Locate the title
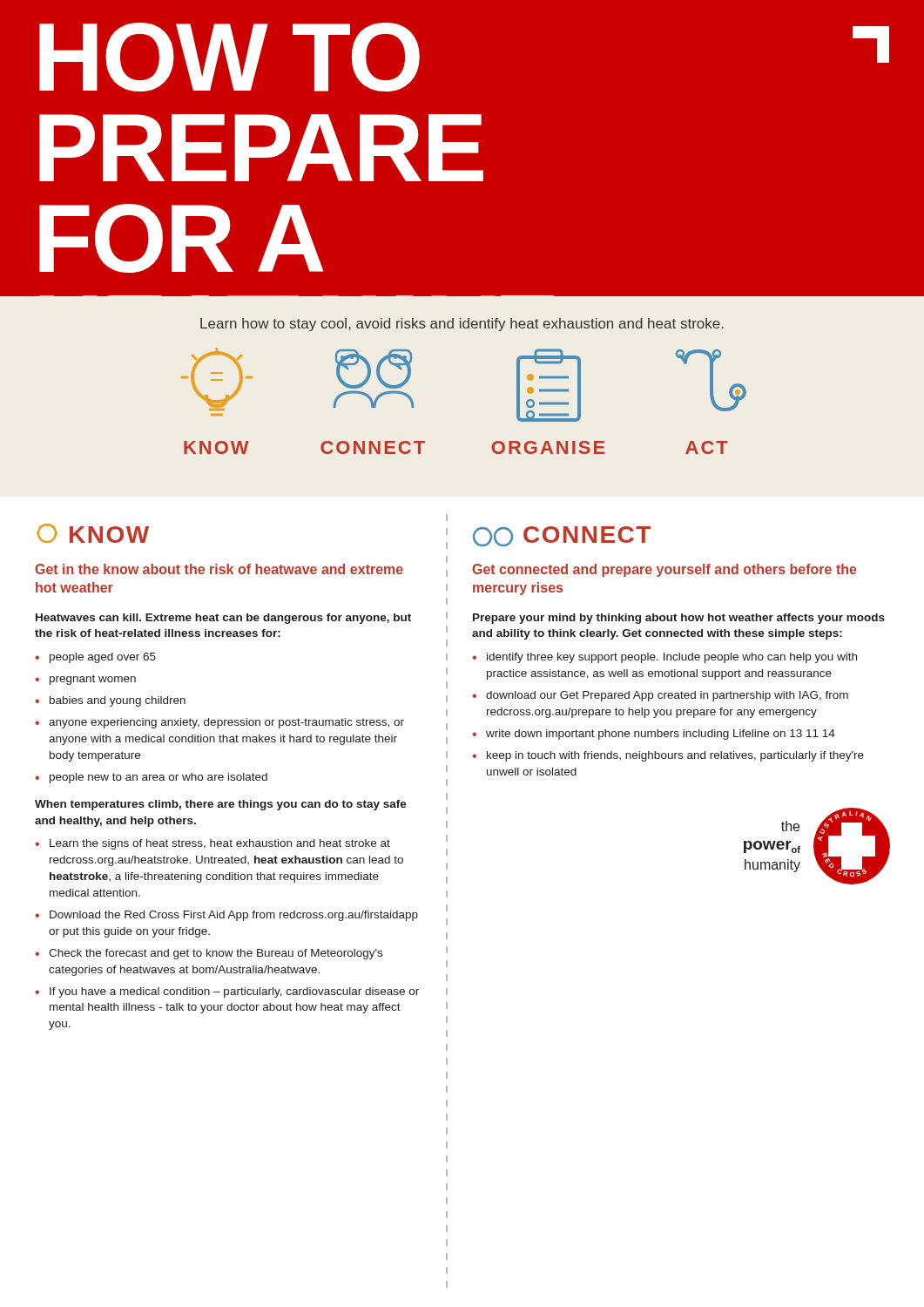This screenshot has width=924, height=1307. [x=462, y=148]
